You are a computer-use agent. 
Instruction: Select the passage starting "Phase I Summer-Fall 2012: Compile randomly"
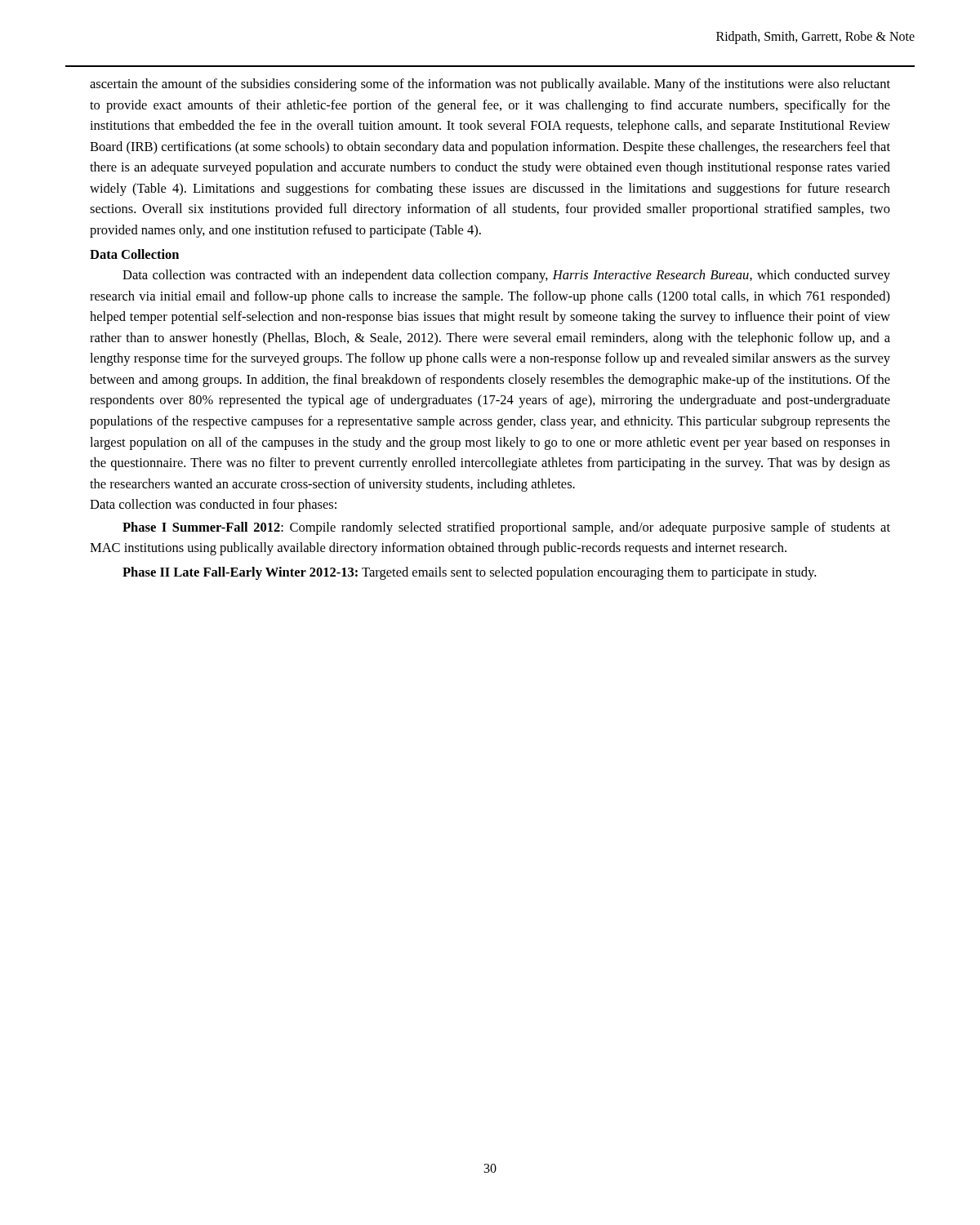(490, 537)
